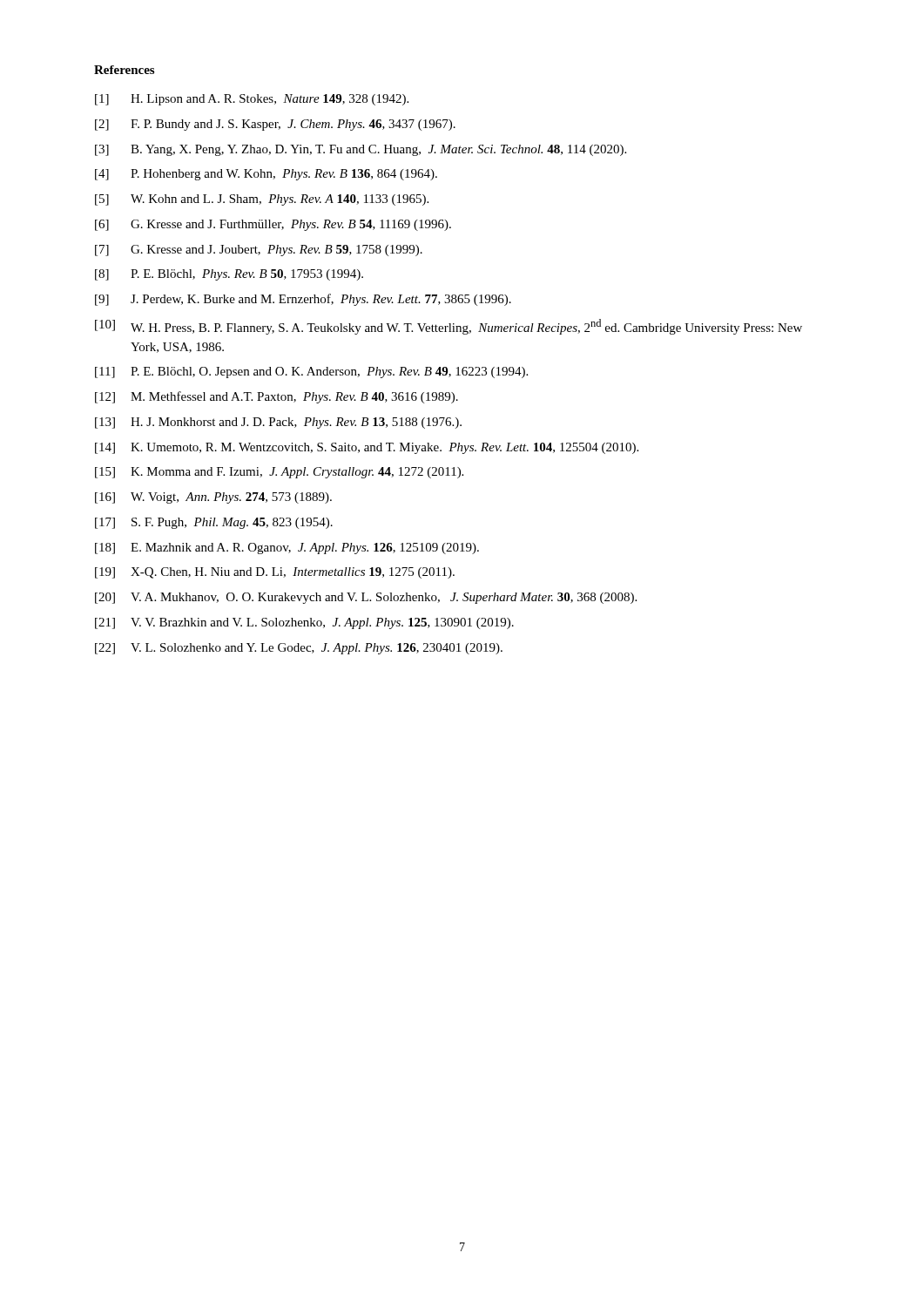Navigate to the text block starting "[12] M. Methfessel and A.T. Paxton, Phys."
The image size is (924, 1307).
[462, 397]
